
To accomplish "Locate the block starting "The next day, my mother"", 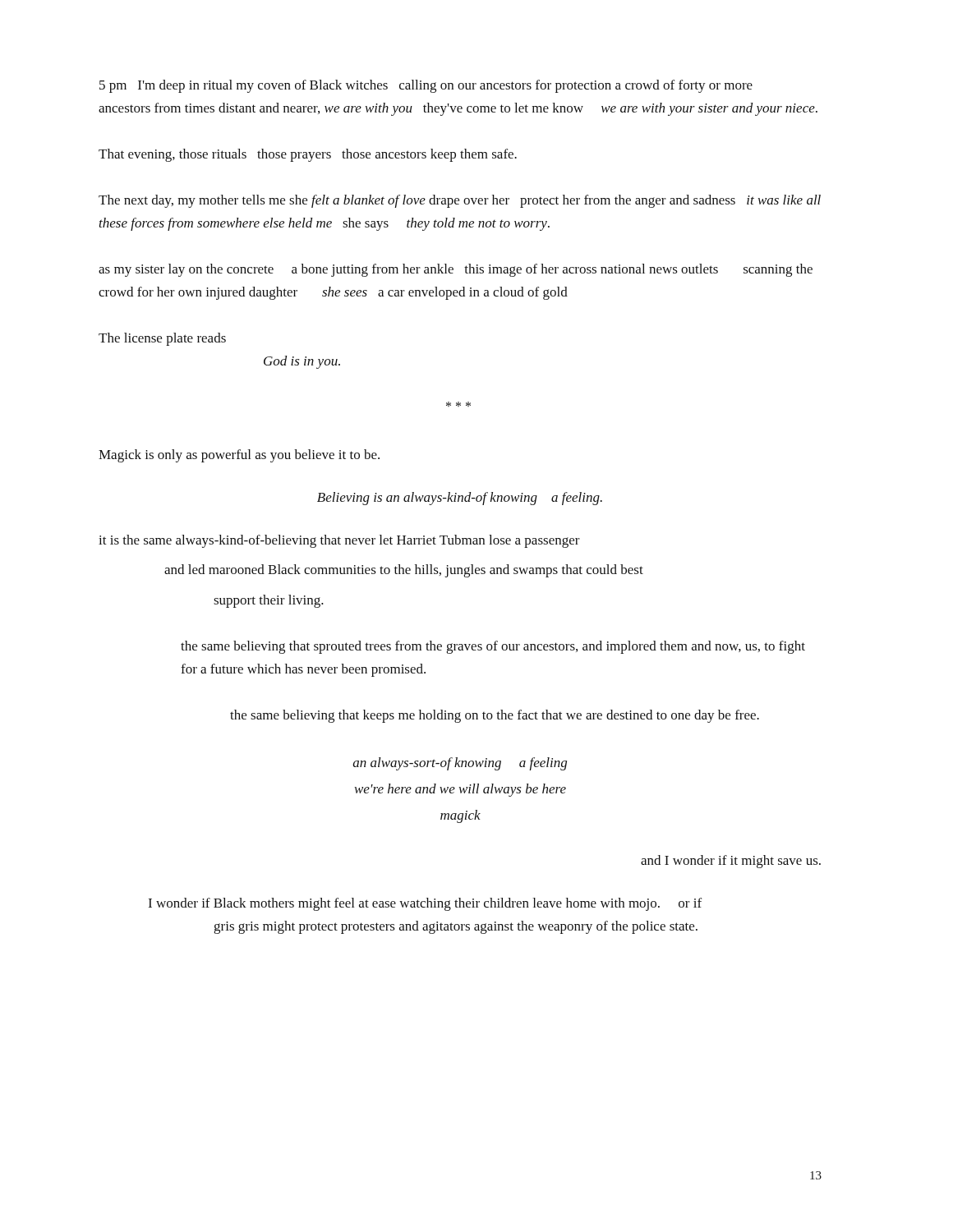I will pyautogui.click(x=460, y=212).
